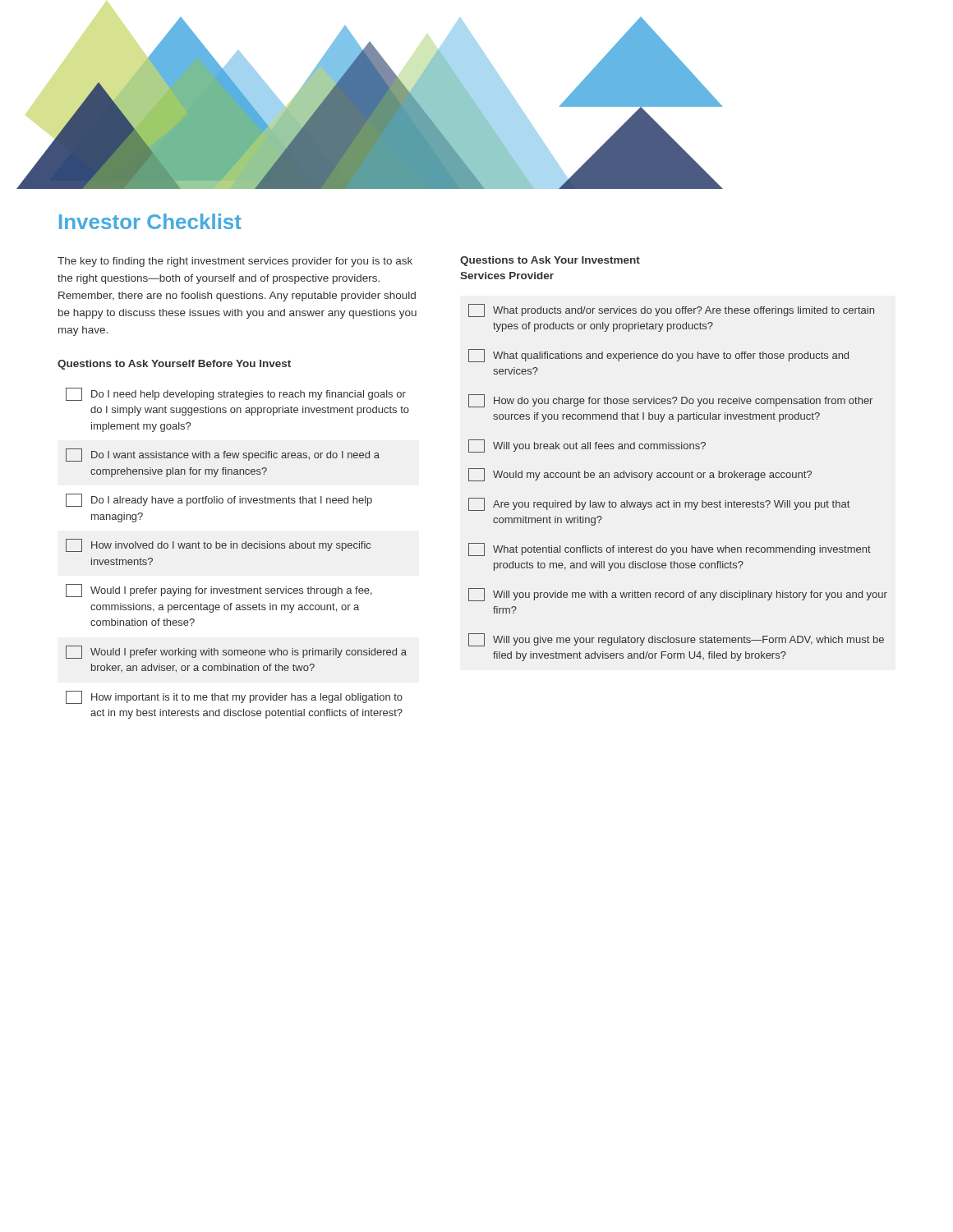Locate the block of text that opens with "Would I prefer working with someone who"
The width and height of the screenshot is (953, 1232).
[x=238, y=660]
